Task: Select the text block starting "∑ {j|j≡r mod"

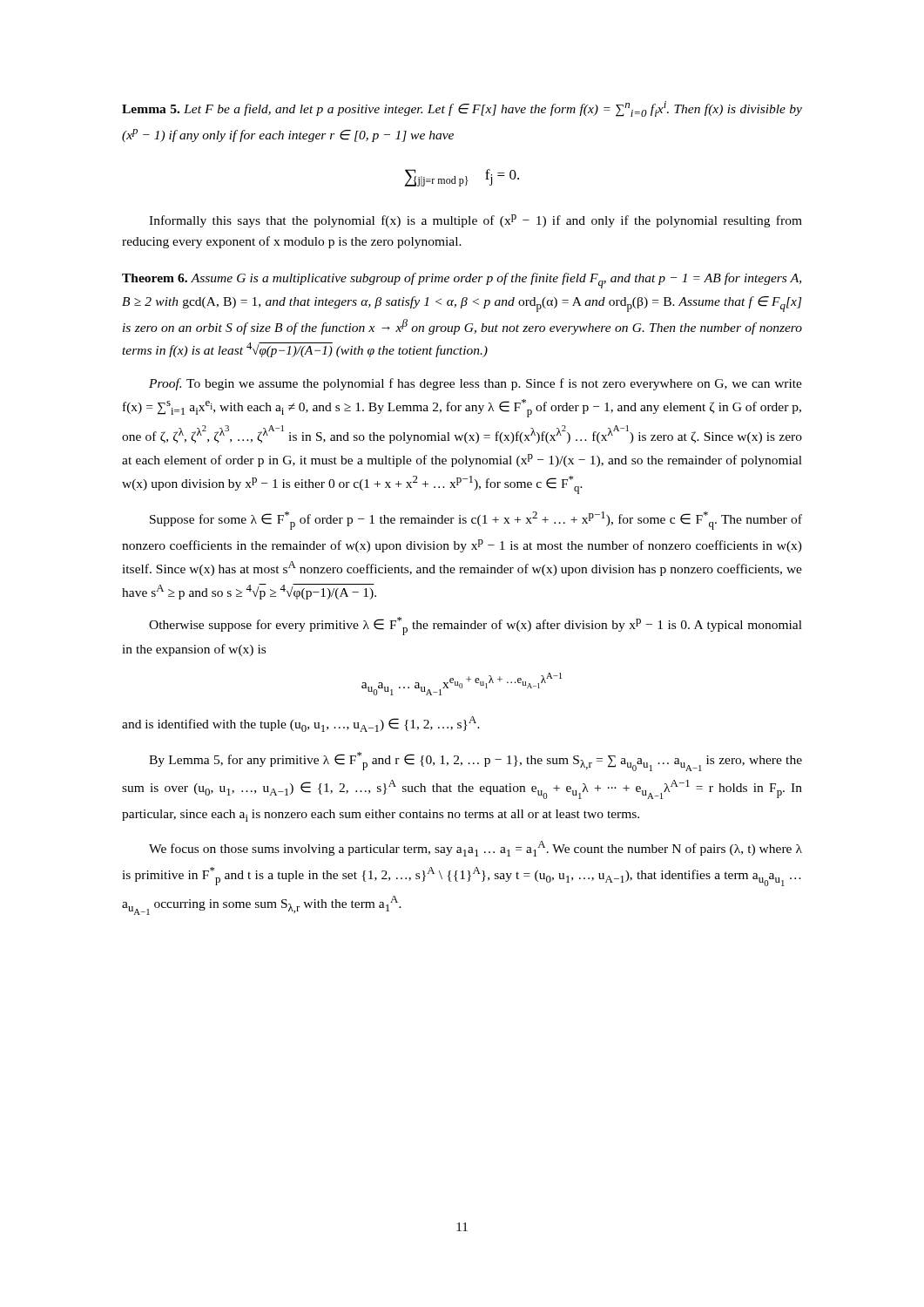Action: point(462,176)
